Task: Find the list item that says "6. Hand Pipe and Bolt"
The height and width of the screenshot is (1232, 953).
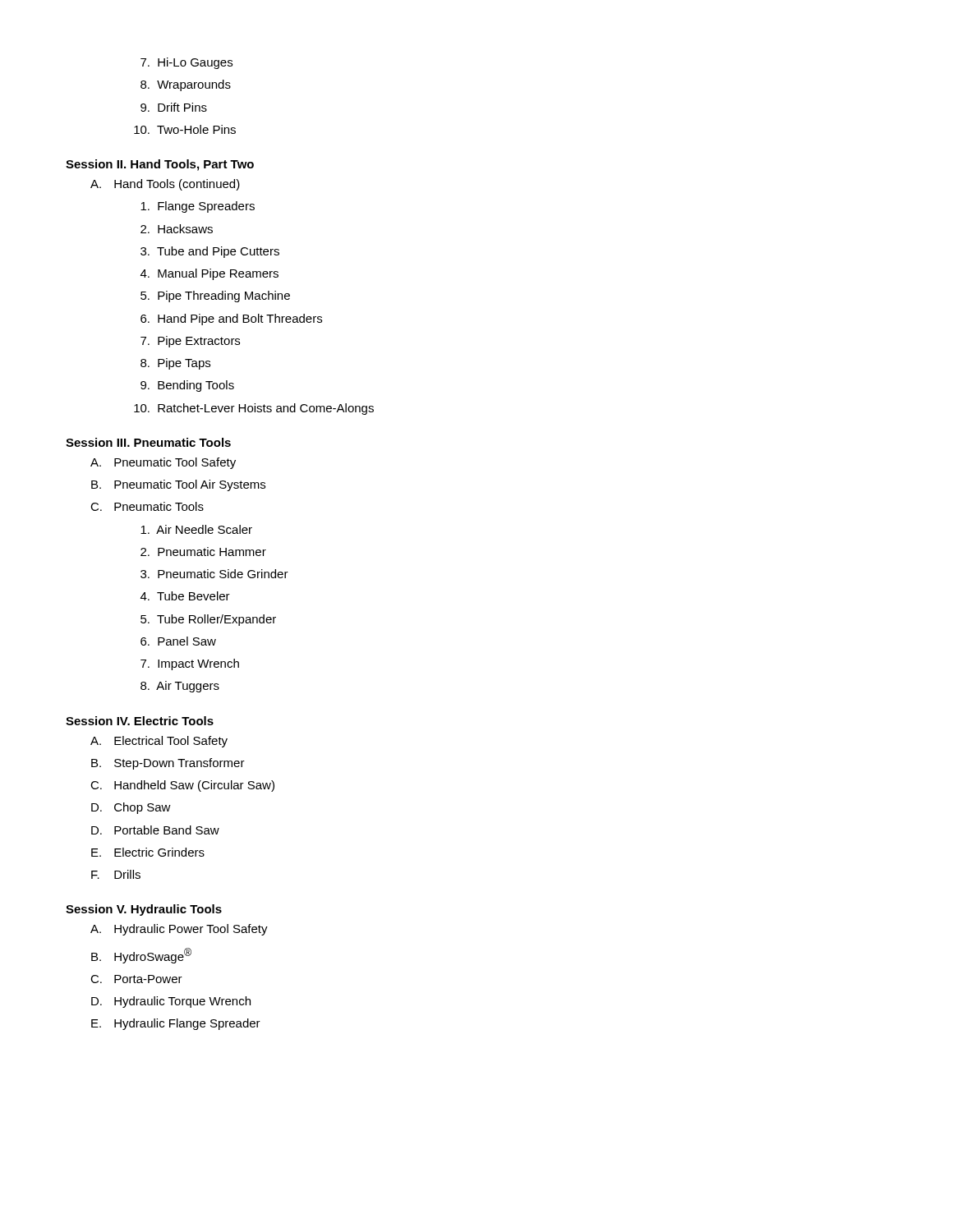Action: (x=225, y=318)
